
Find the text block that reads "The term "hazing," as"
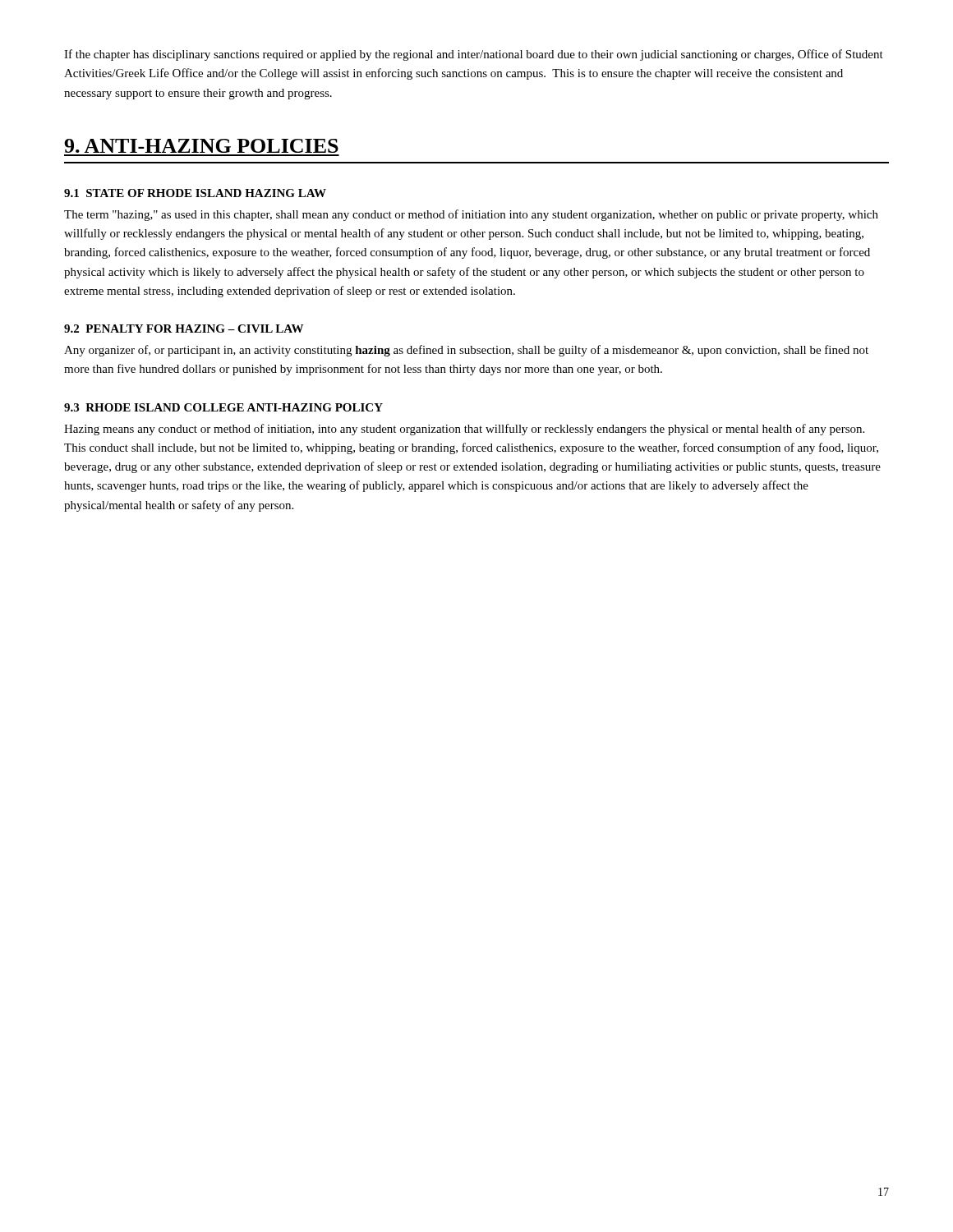click(x=471, y=252)
